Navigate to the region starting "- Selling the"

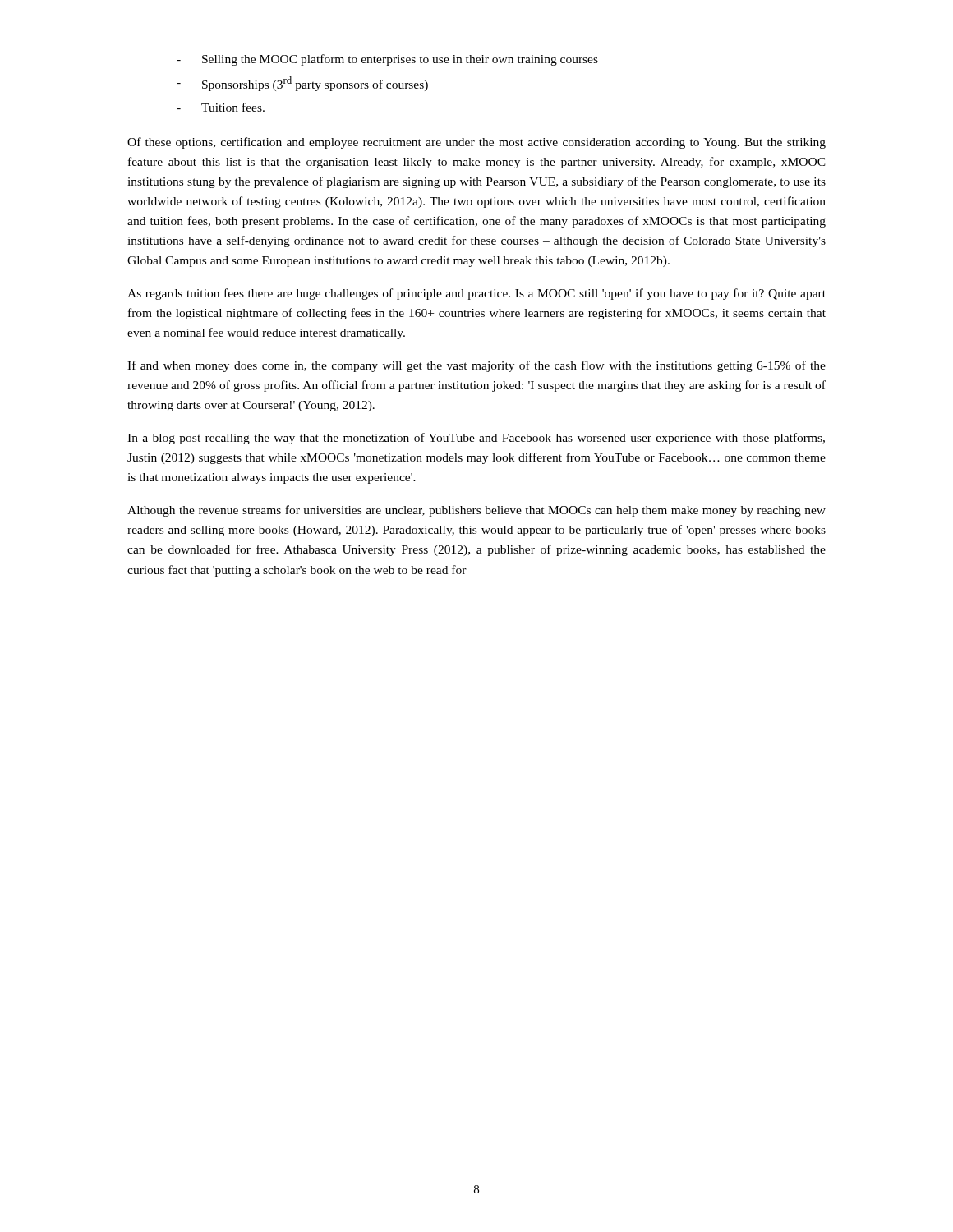(501, 59)
